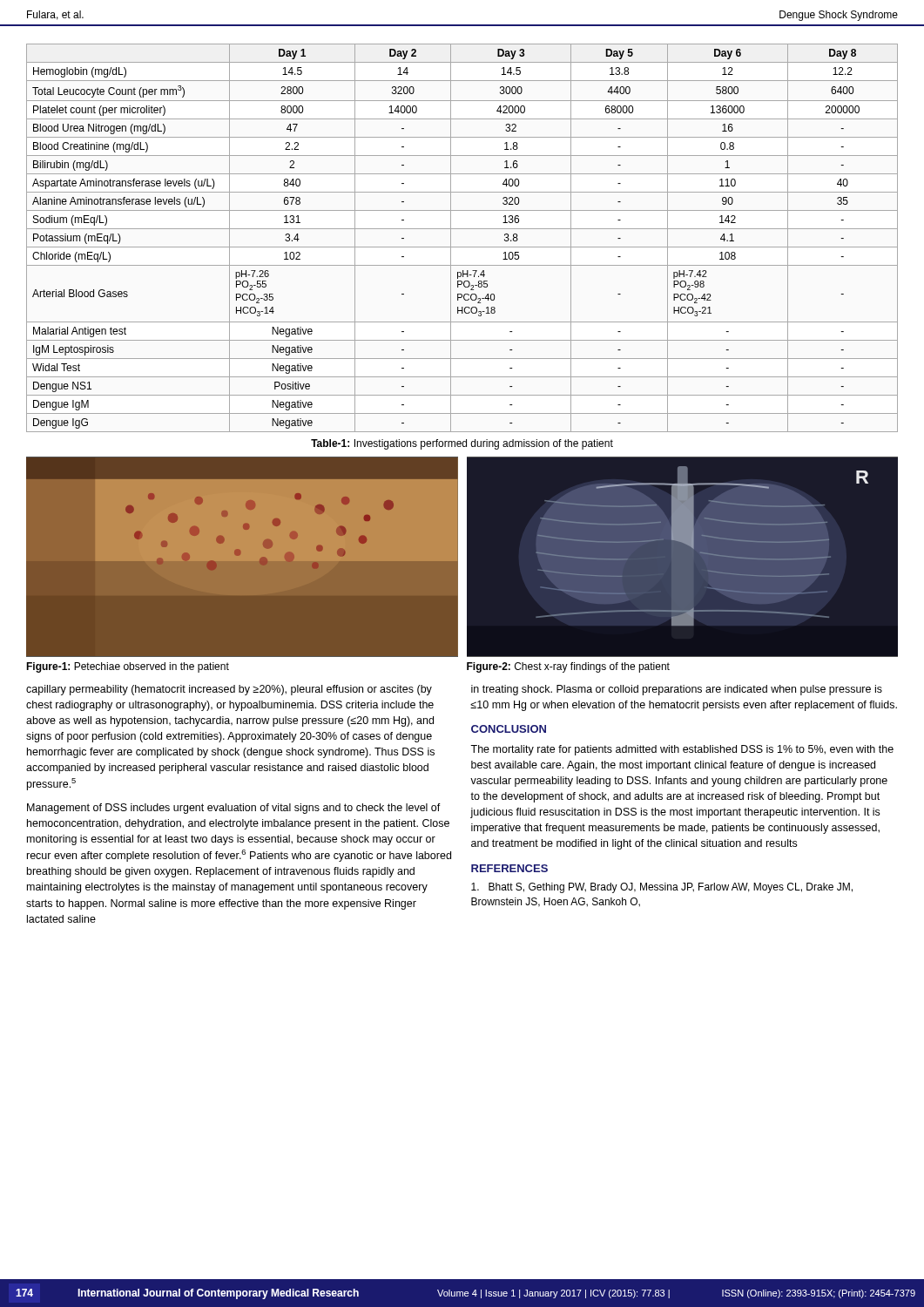Locate the text block starting "The mortality rate for patients admitted"
The height and width of the screenshot is (1307, 924).
coord(682,796)
